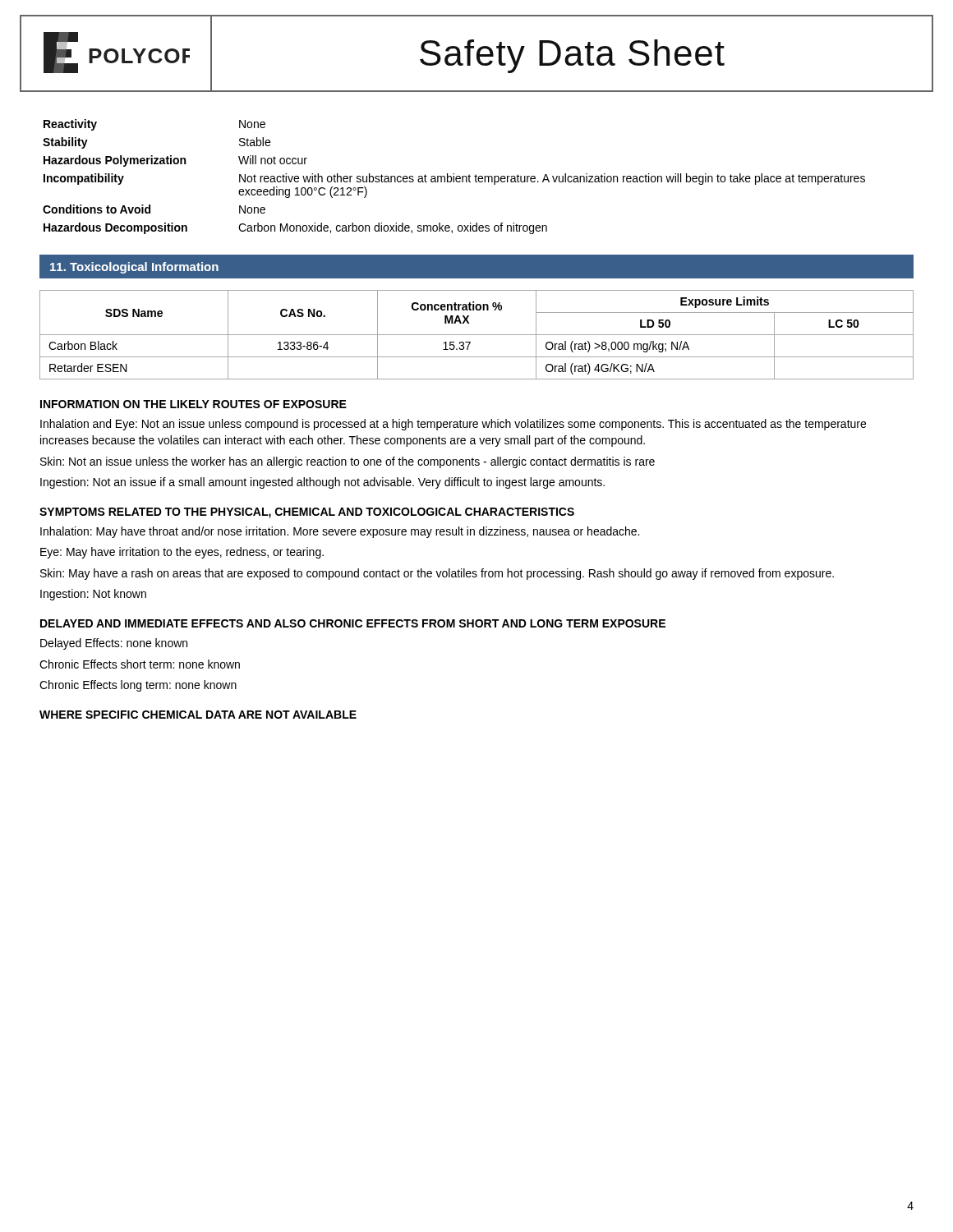Navigate to the element starting "Chronic Effects short"
The width and height of the screenshot is (953, 1232).
140,664
